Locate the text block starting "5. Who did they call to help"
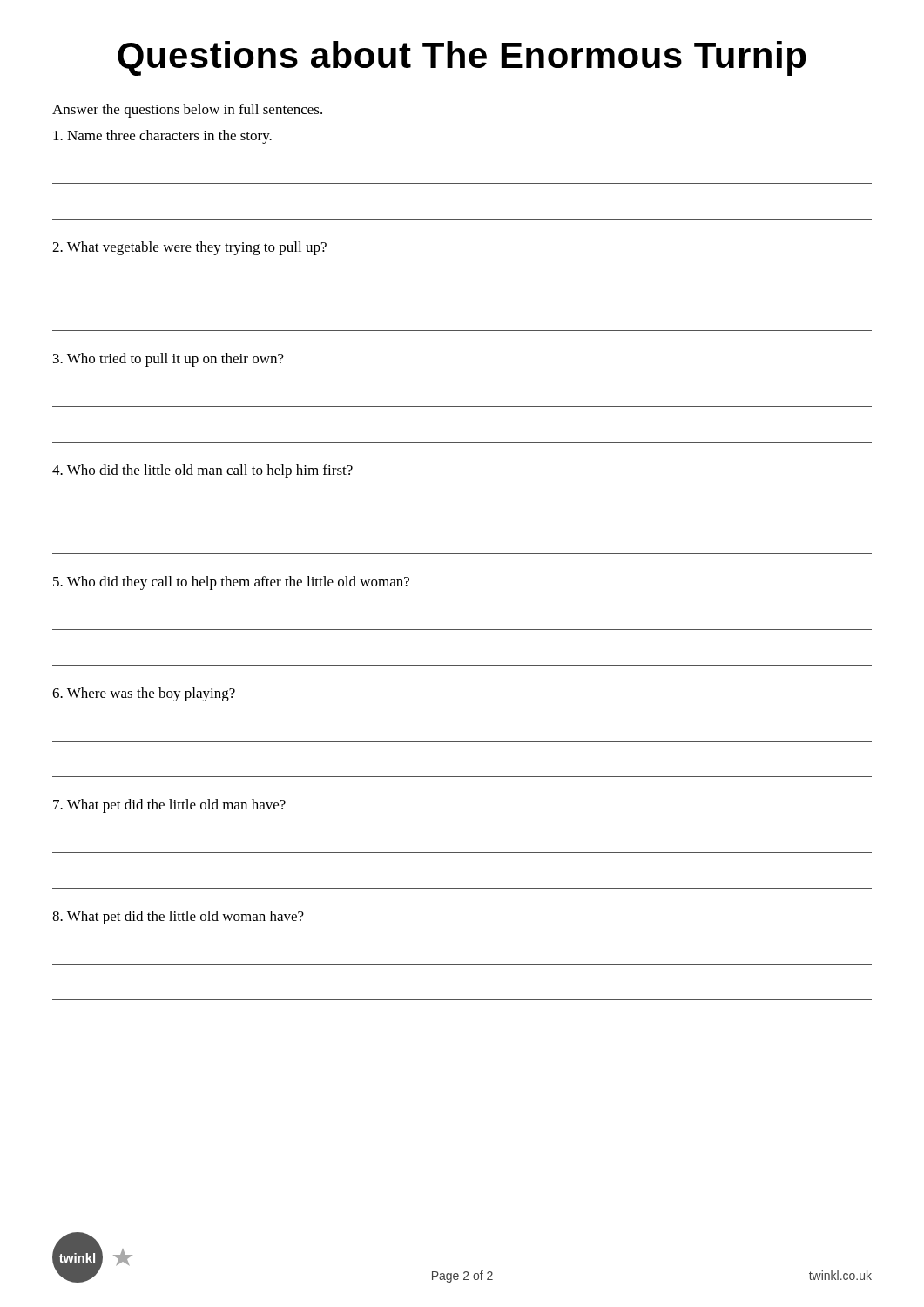 pos(462,620)
